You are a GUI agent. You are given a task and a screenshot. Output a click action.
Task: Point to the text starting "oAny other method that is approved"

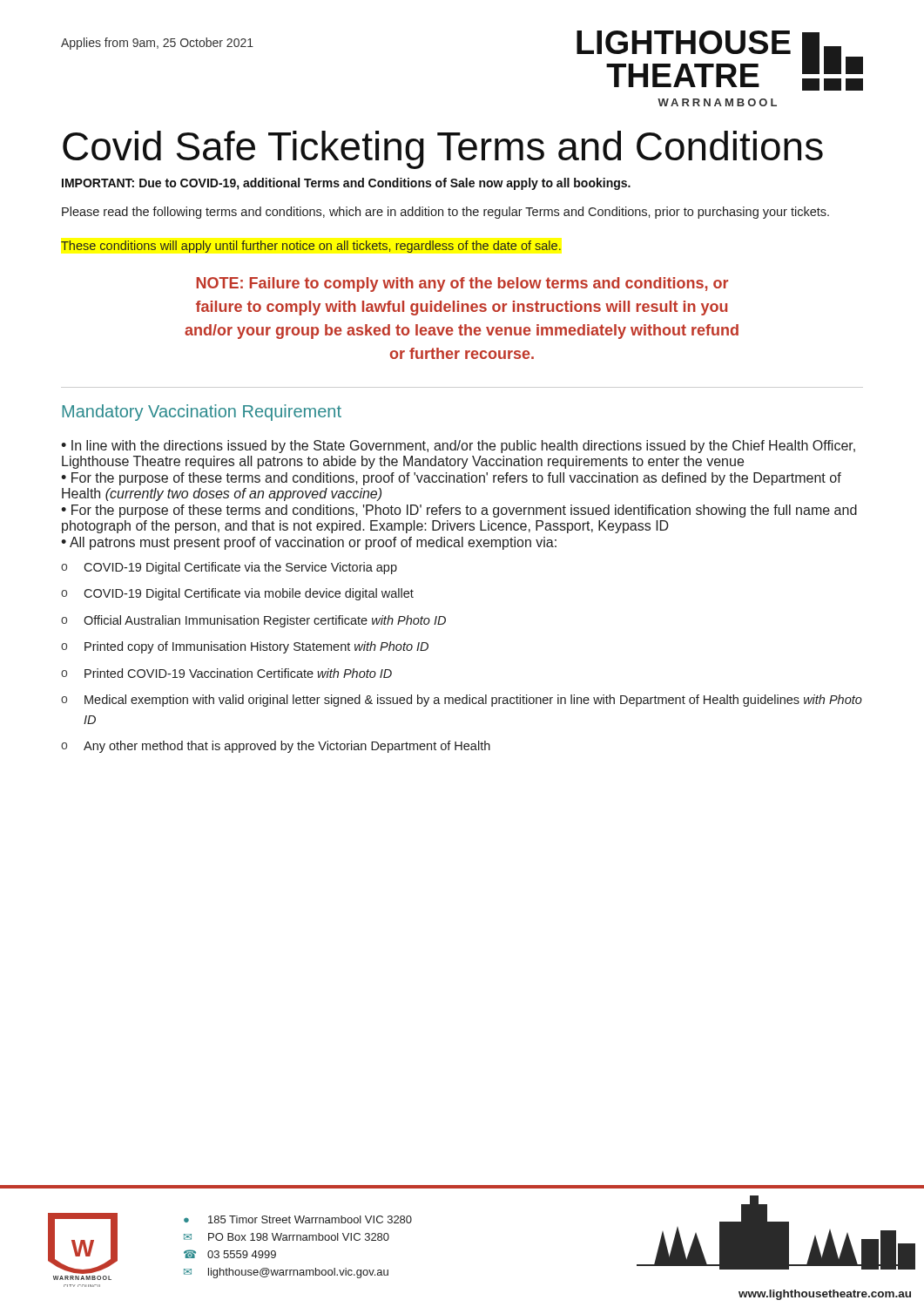462,746
